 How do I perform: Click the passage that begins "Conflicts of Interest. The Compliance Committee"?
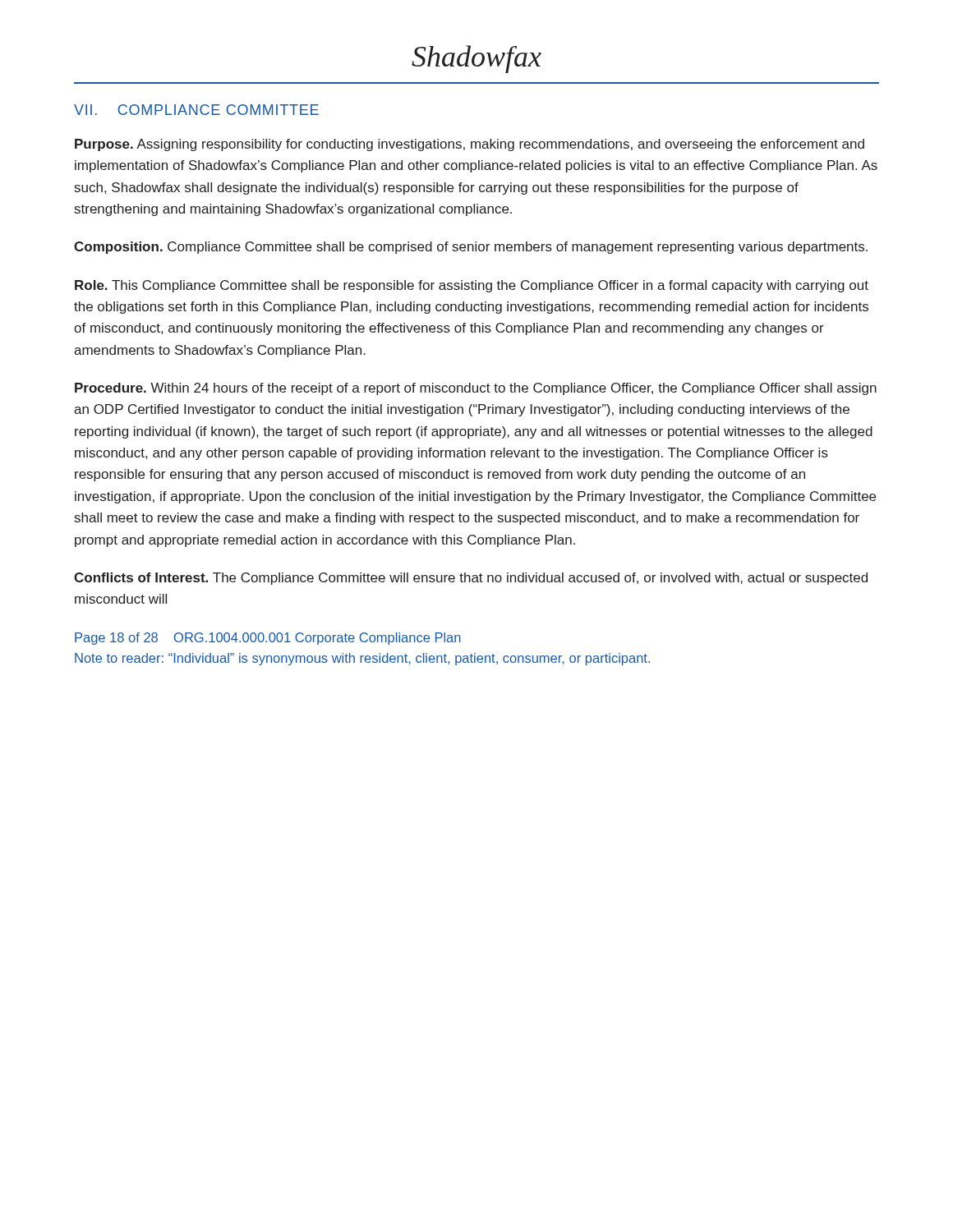(471, 589)
